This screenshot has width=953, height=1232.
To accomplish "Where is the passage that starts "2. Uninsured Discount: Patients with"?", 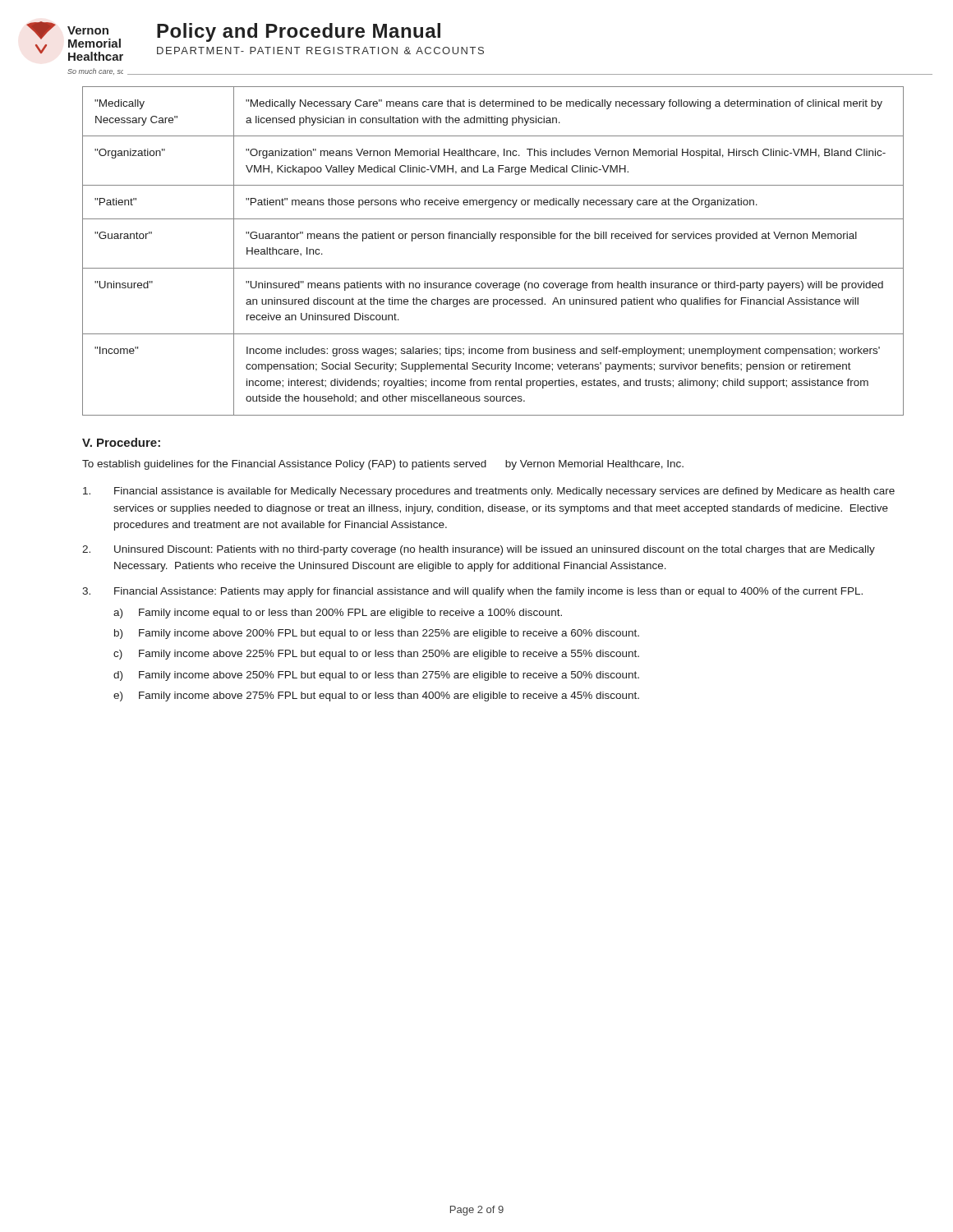I will pyautogui.click(x=493, y=558).
